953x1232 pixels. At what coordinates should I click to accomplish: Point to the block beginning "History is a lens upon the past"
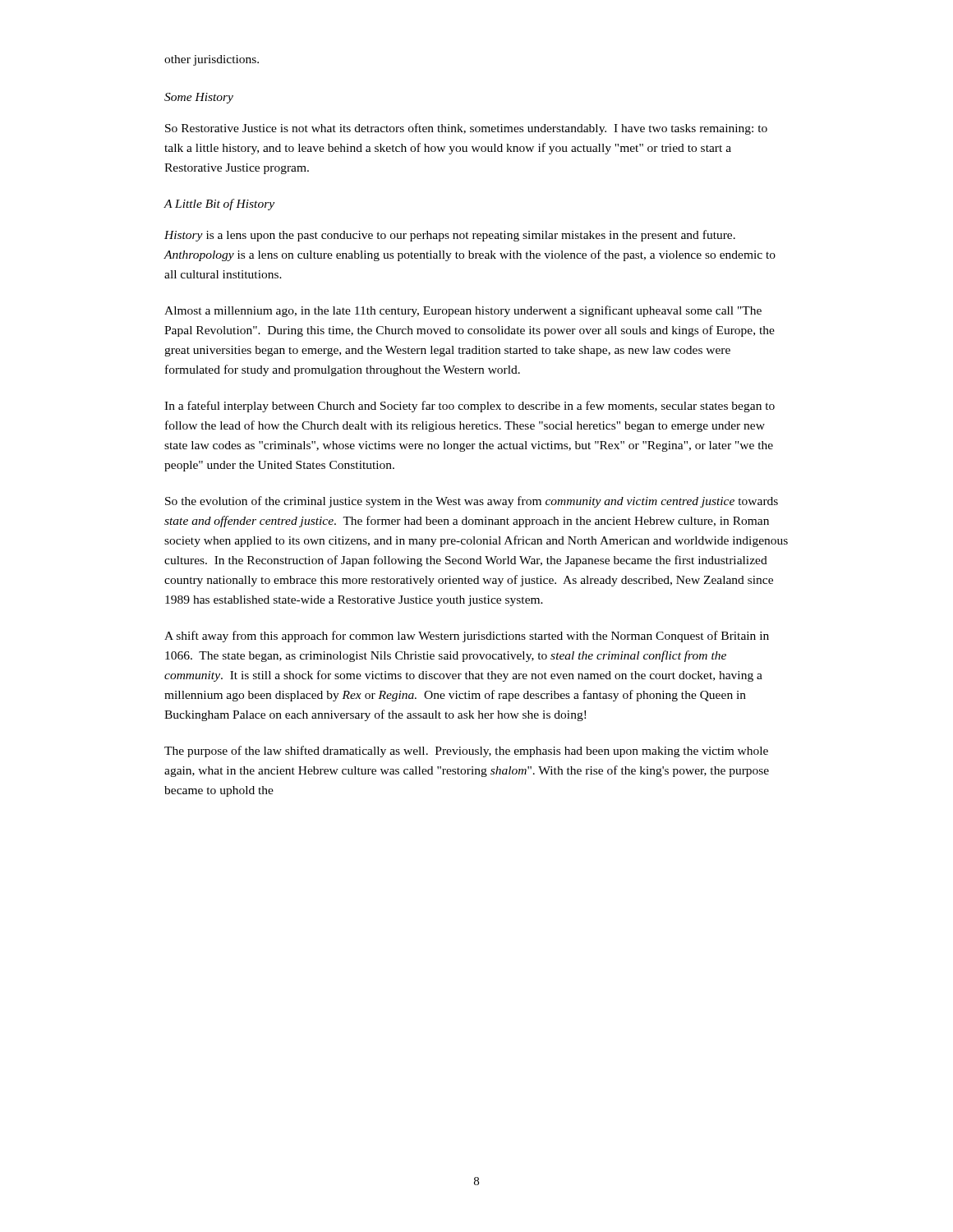(470, 254)
